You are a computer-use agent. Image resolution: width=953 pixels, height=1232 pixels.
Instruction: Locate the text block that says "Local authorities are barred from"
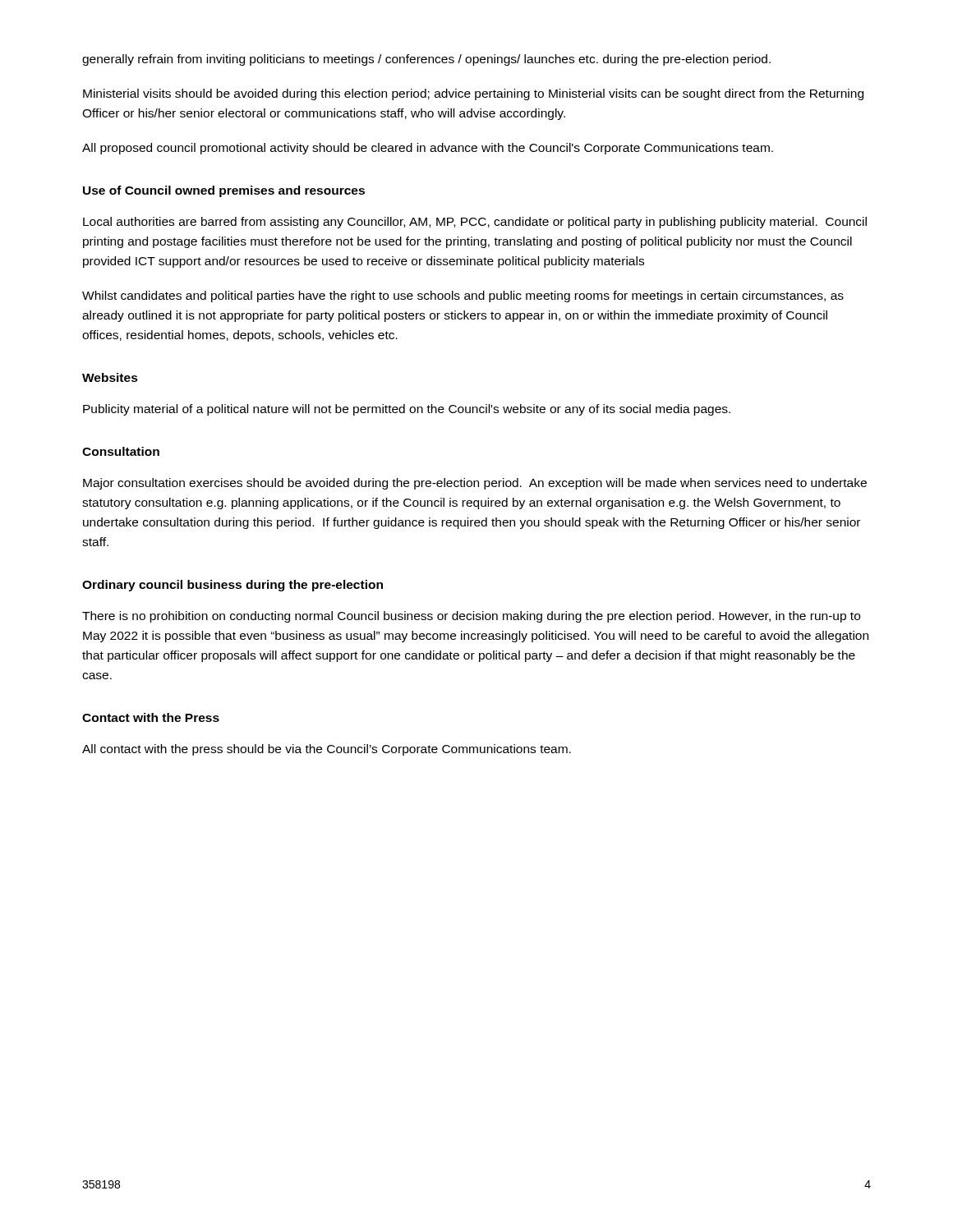tap(475, 241)
